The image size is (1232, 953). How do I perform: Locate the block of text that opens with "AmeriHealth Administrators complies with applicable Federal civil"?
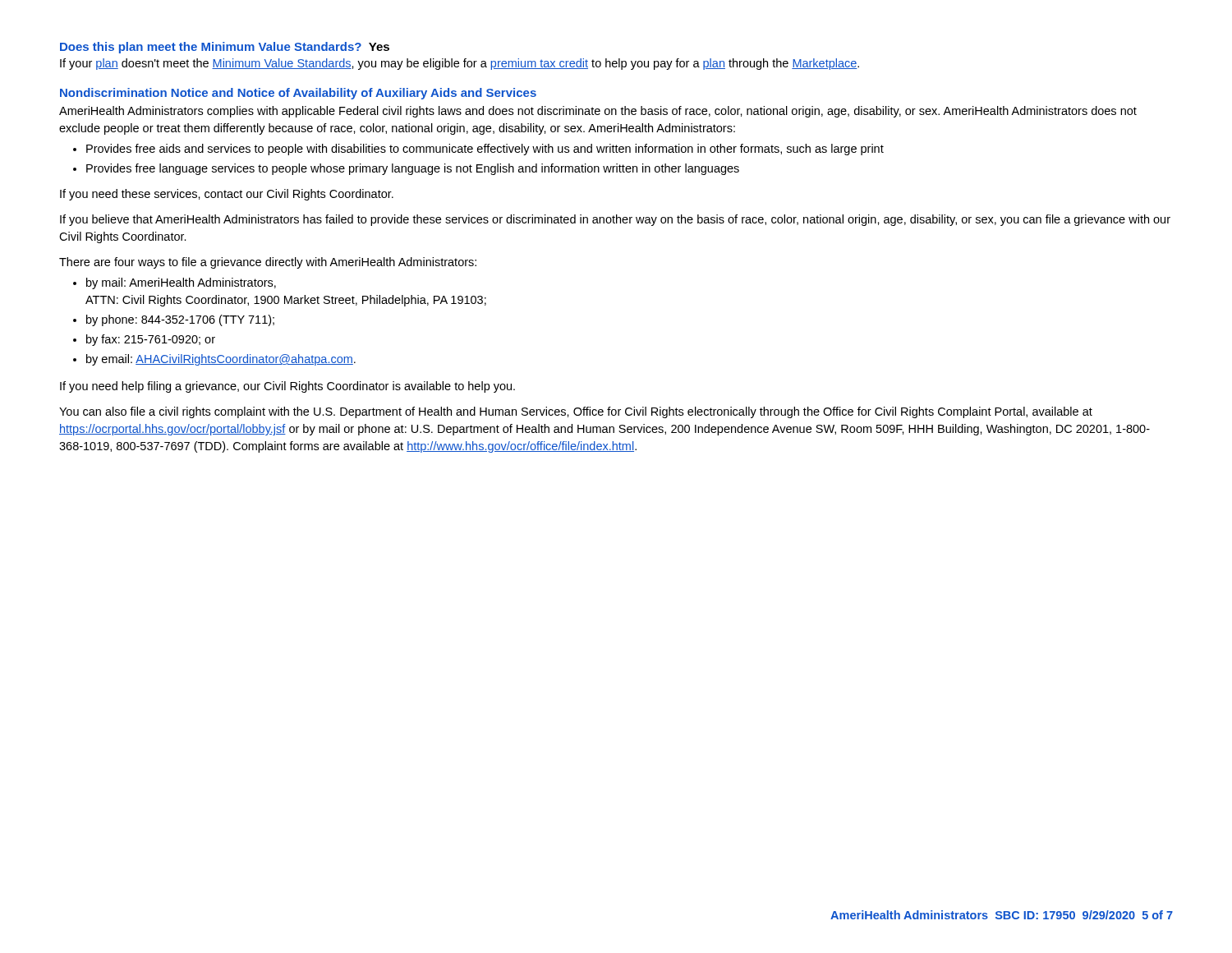pyautogui.click(x=598, y=120)
